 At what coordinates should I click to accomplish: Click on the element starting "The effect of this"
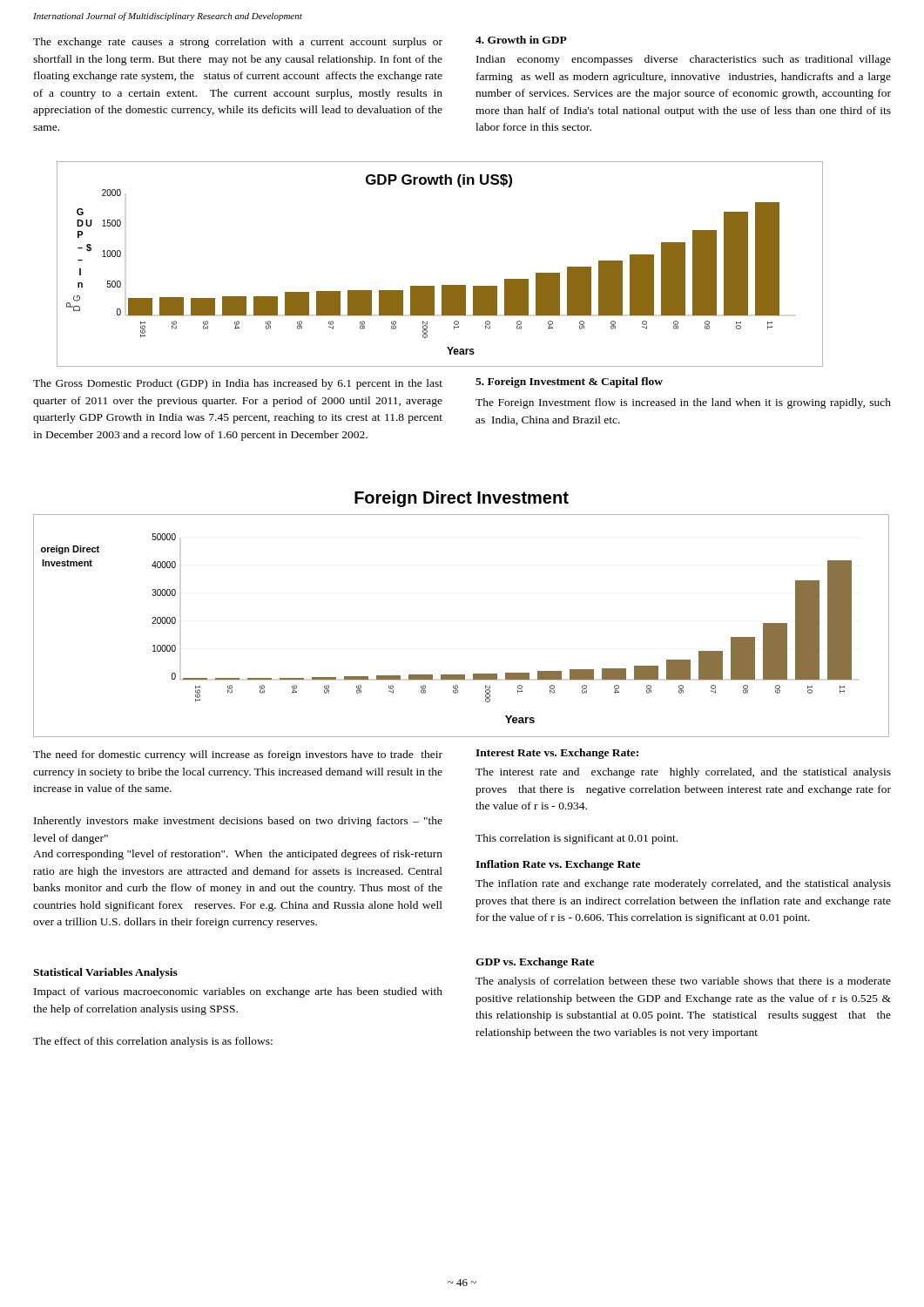tap(153, 1041)
